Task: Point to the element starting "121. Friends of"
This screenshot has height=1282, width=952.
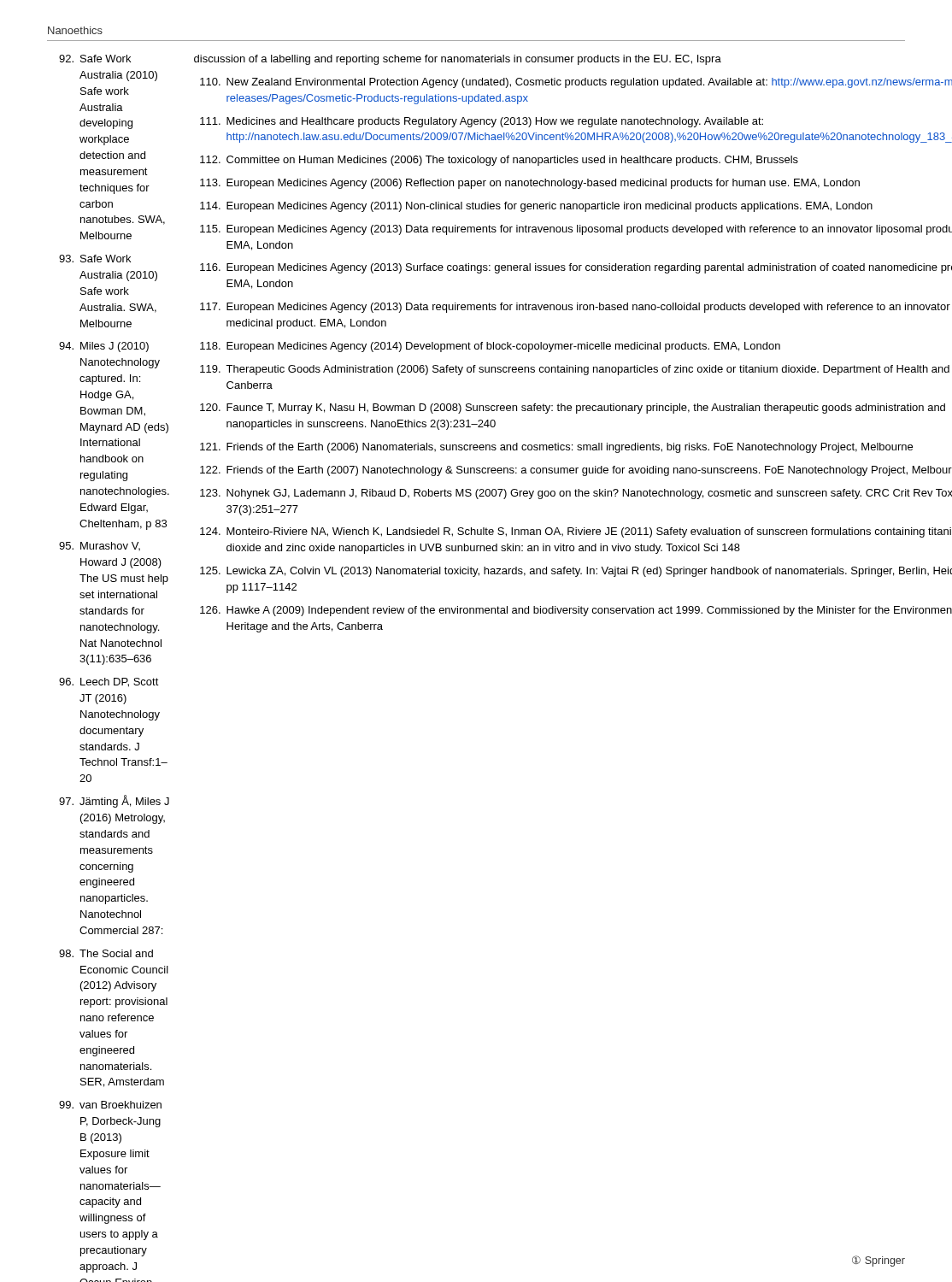Action: [573, 447]
